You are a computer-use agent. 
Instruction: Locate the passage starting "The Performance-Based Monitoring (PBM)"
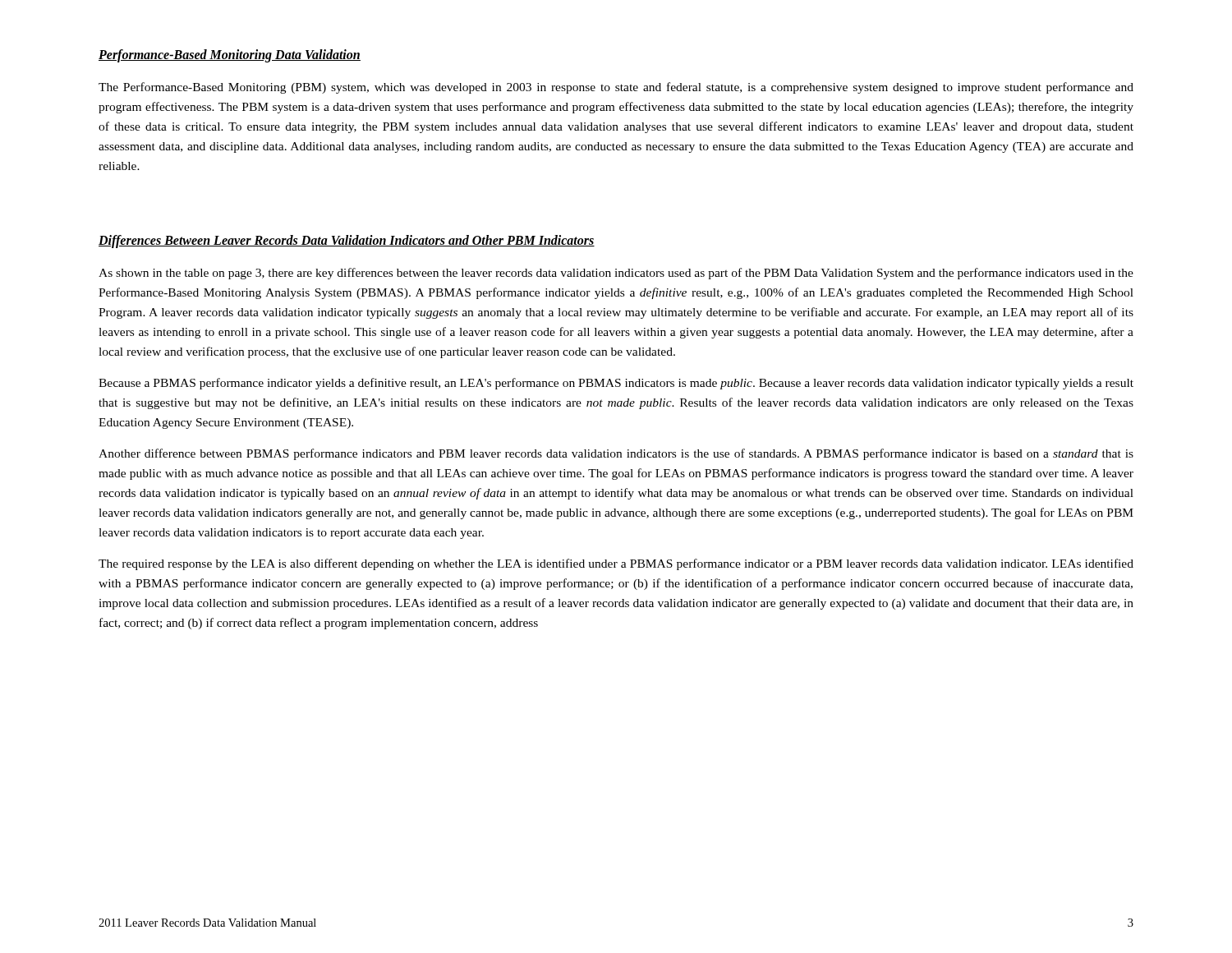pyautogui.click(x=616, y=126)
